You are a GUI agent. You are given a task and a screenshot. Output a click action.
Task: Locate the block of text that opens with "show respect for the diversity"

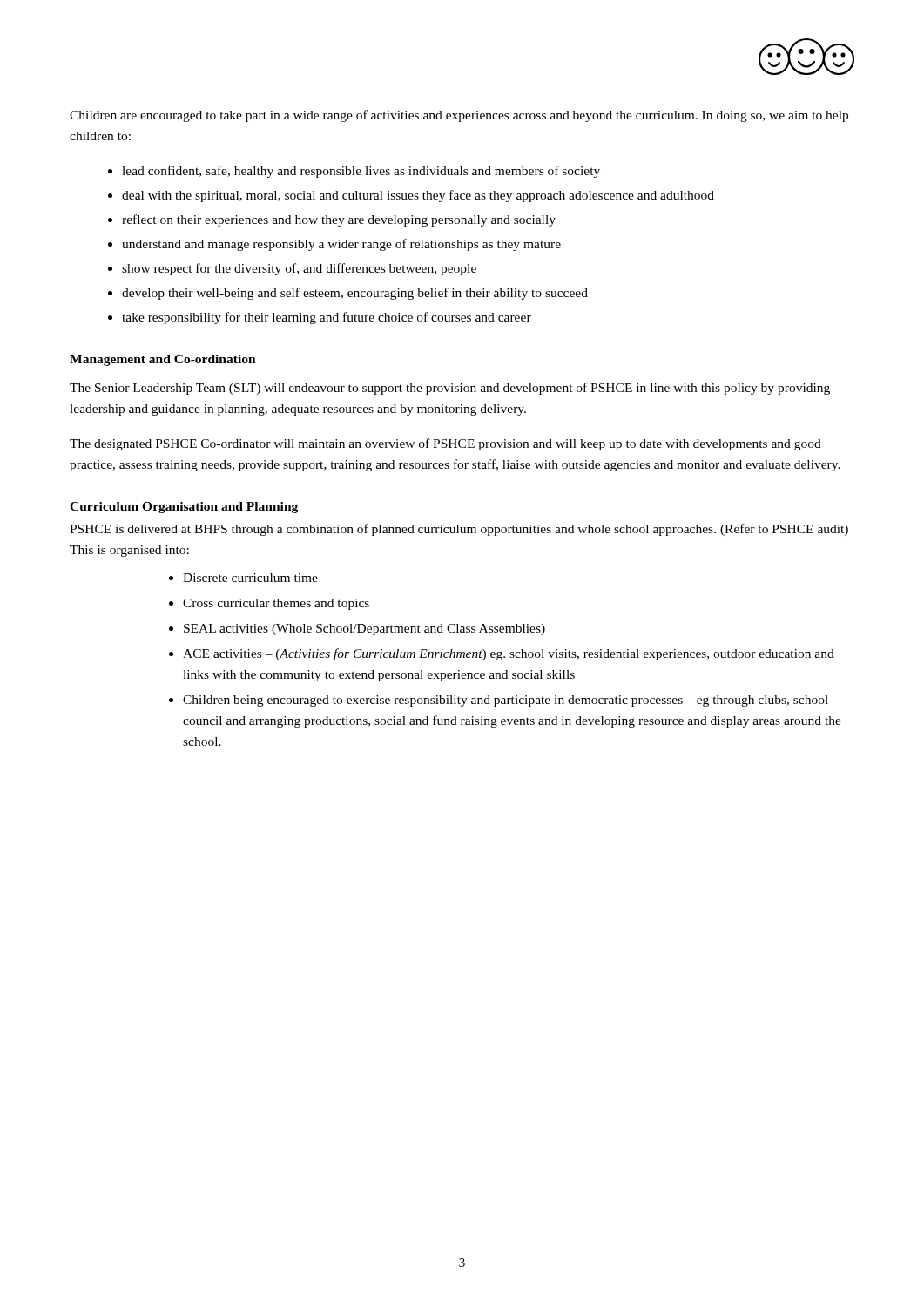point(299,268)
